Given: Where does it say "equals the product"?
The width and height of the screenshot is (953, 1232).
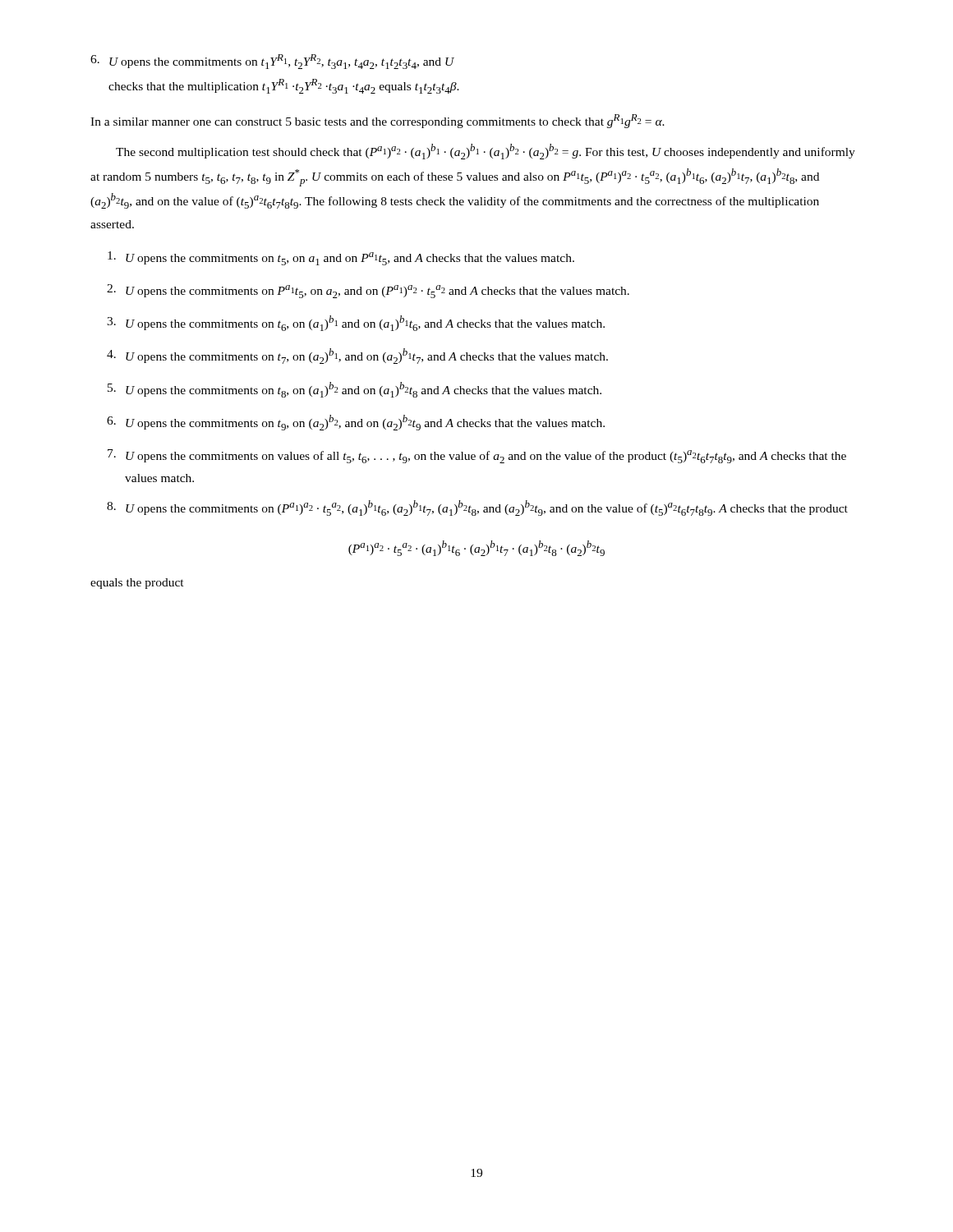Looking at the screenshot, I should point(137,582).
